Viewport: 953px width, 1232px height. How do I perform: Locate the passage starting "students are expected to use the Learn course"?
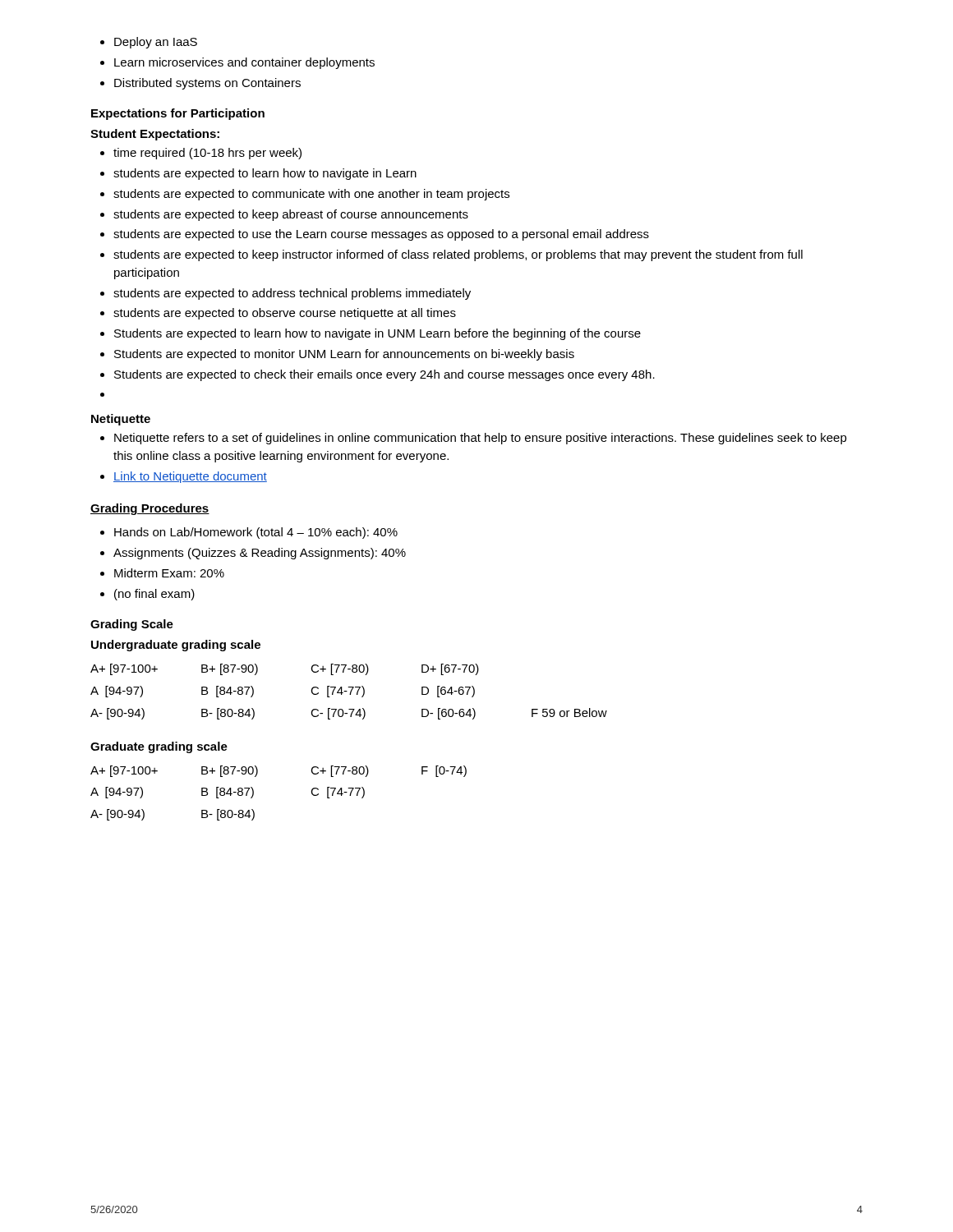[476, 234]
